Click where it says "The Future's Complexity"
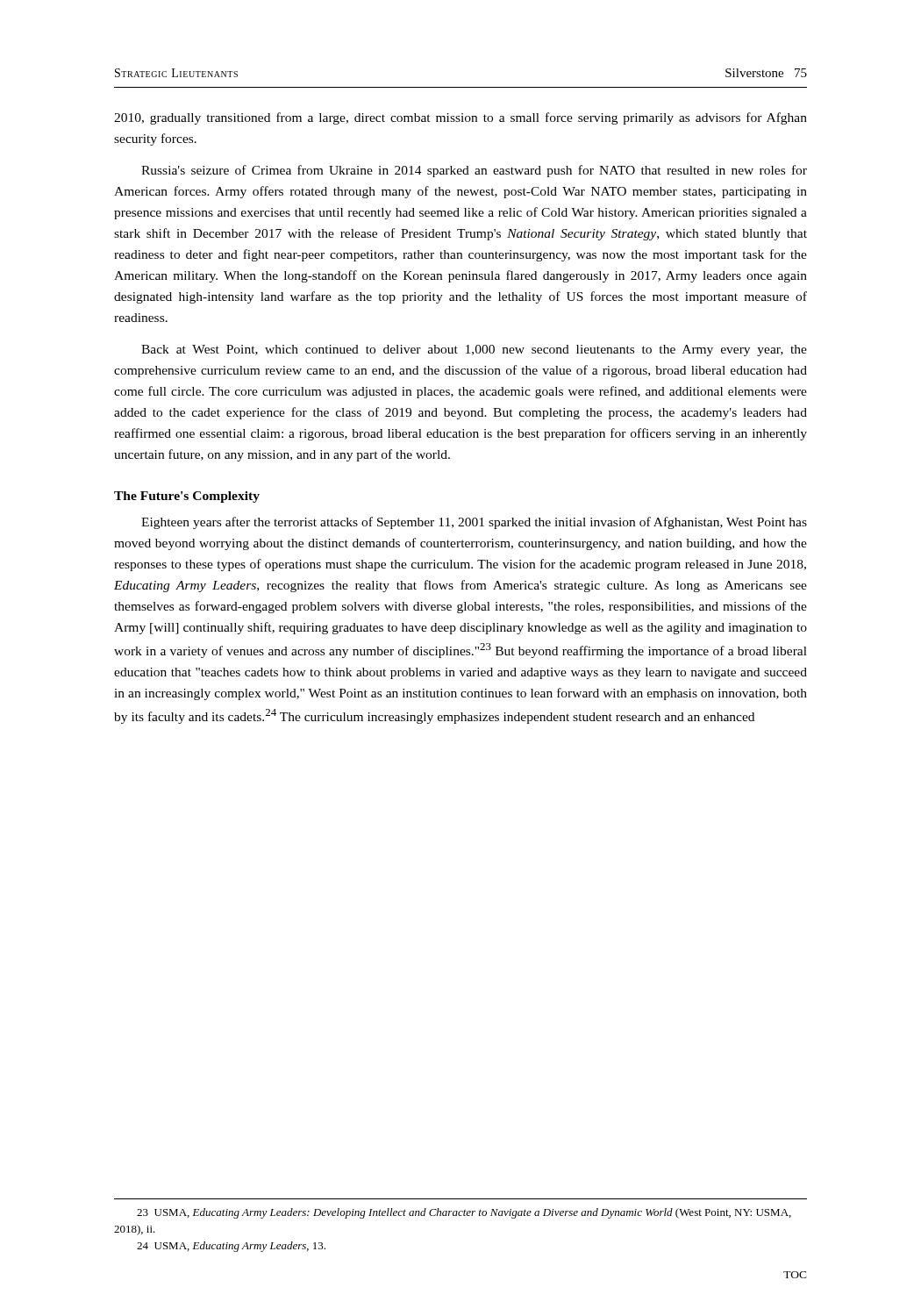 click(187, 495)
